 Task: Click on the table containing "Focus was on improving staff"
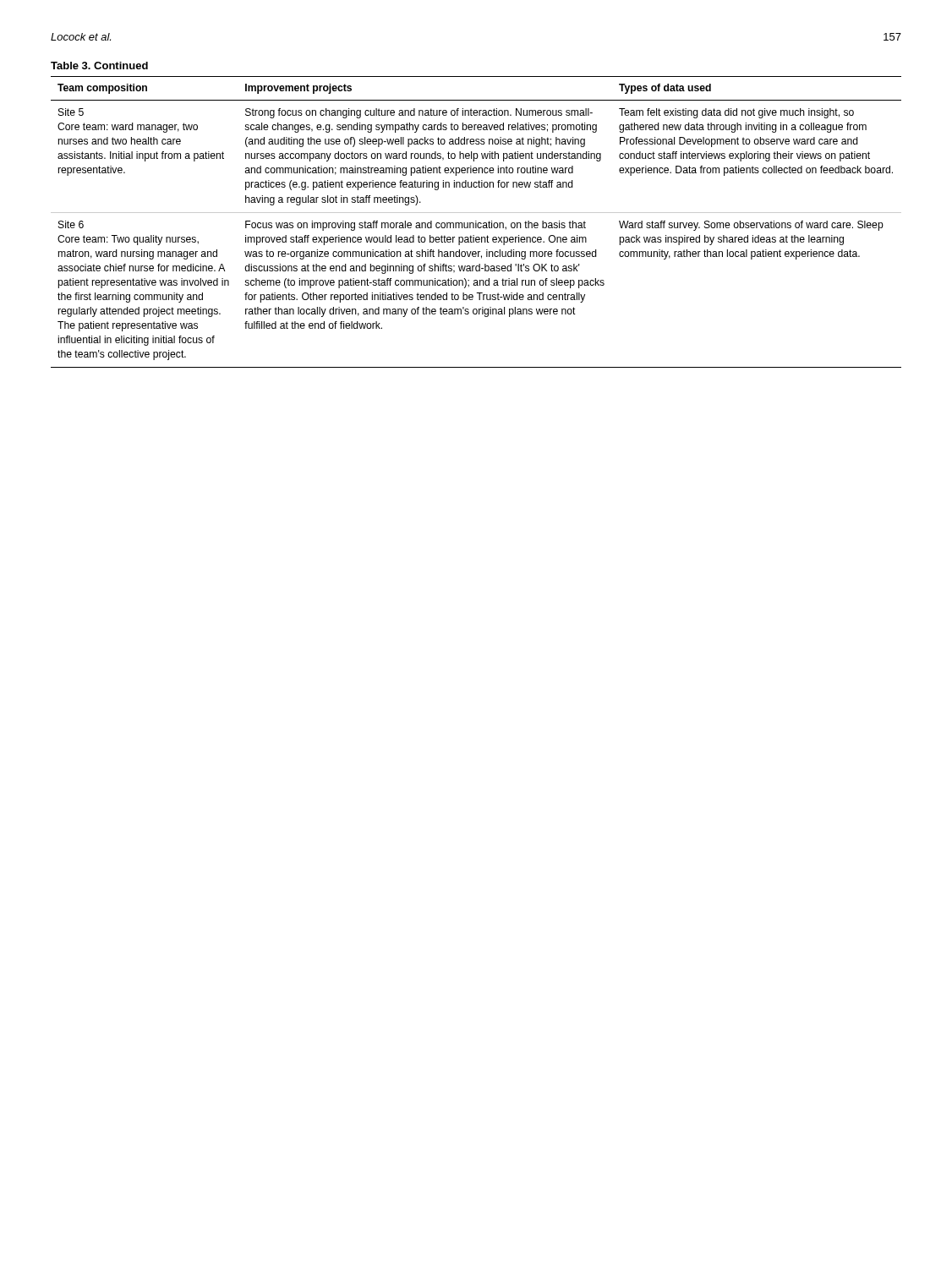pos(476,222)
